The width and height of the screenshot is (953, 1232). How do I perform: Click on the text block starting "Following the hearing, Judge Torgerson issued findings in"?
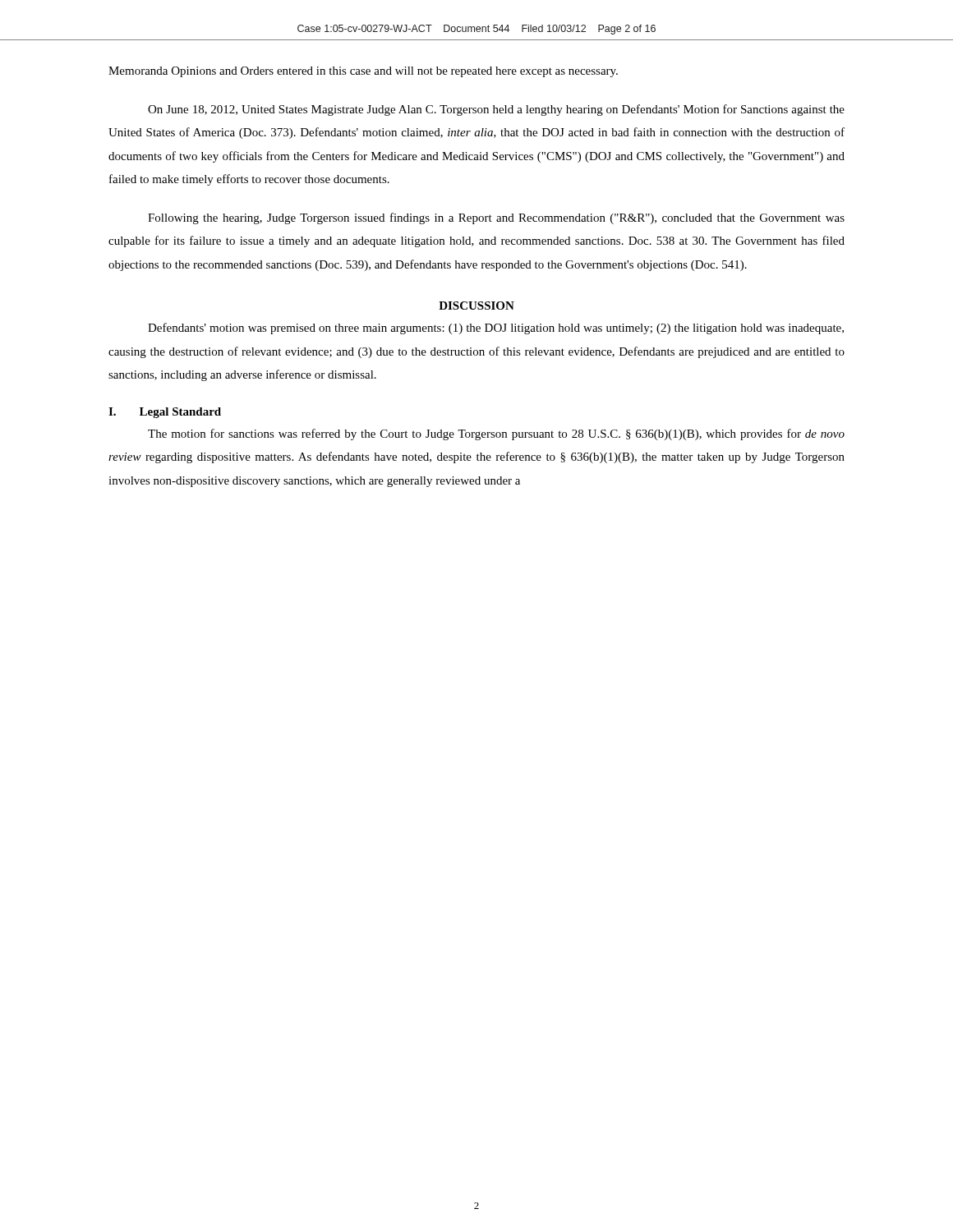coord(476,241)
